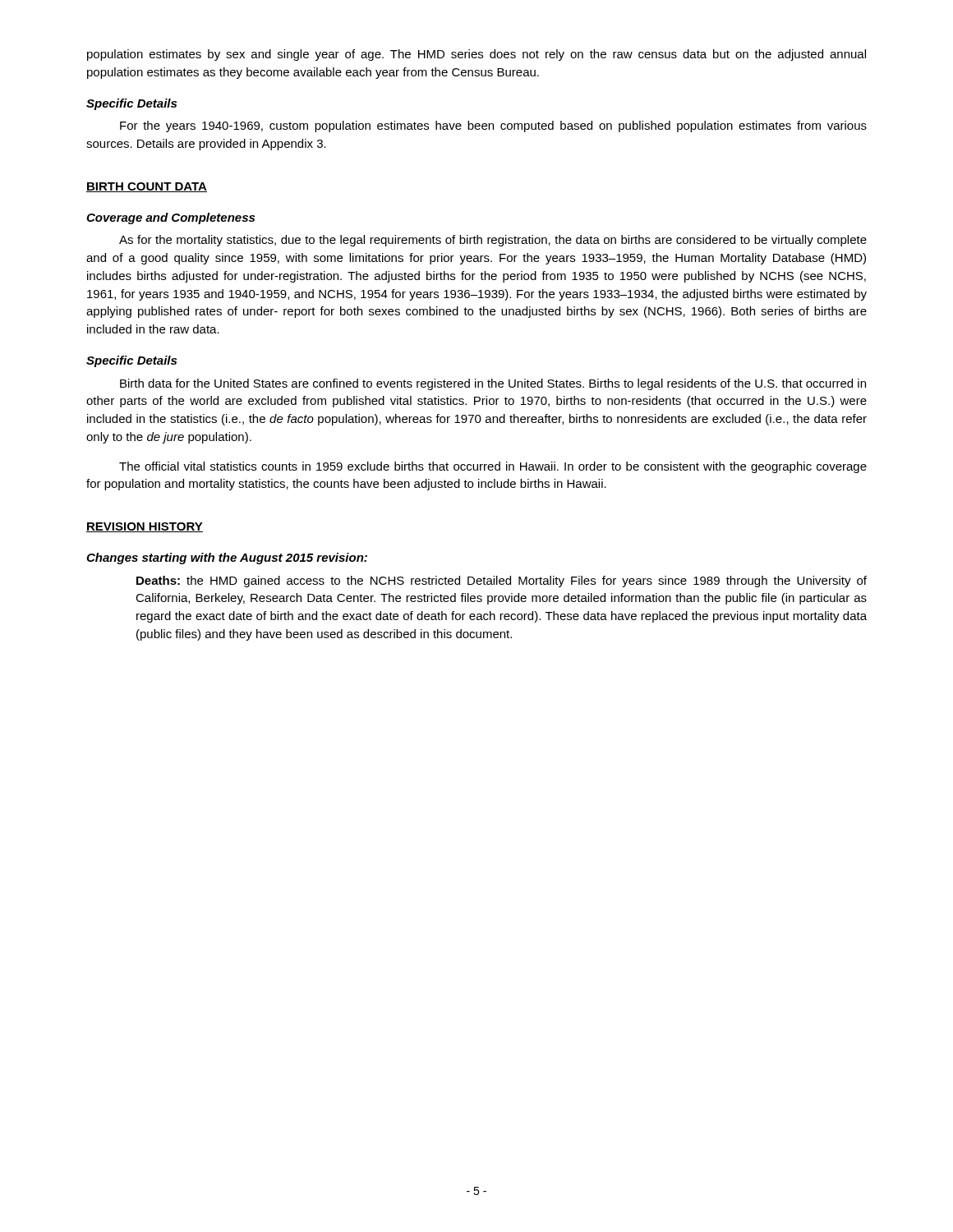Select the block starting "Deaths: the HMD gained access to the NCHS"
Image resolution: width=953 pixels, height=1232 pixels.
click(501, 607)
